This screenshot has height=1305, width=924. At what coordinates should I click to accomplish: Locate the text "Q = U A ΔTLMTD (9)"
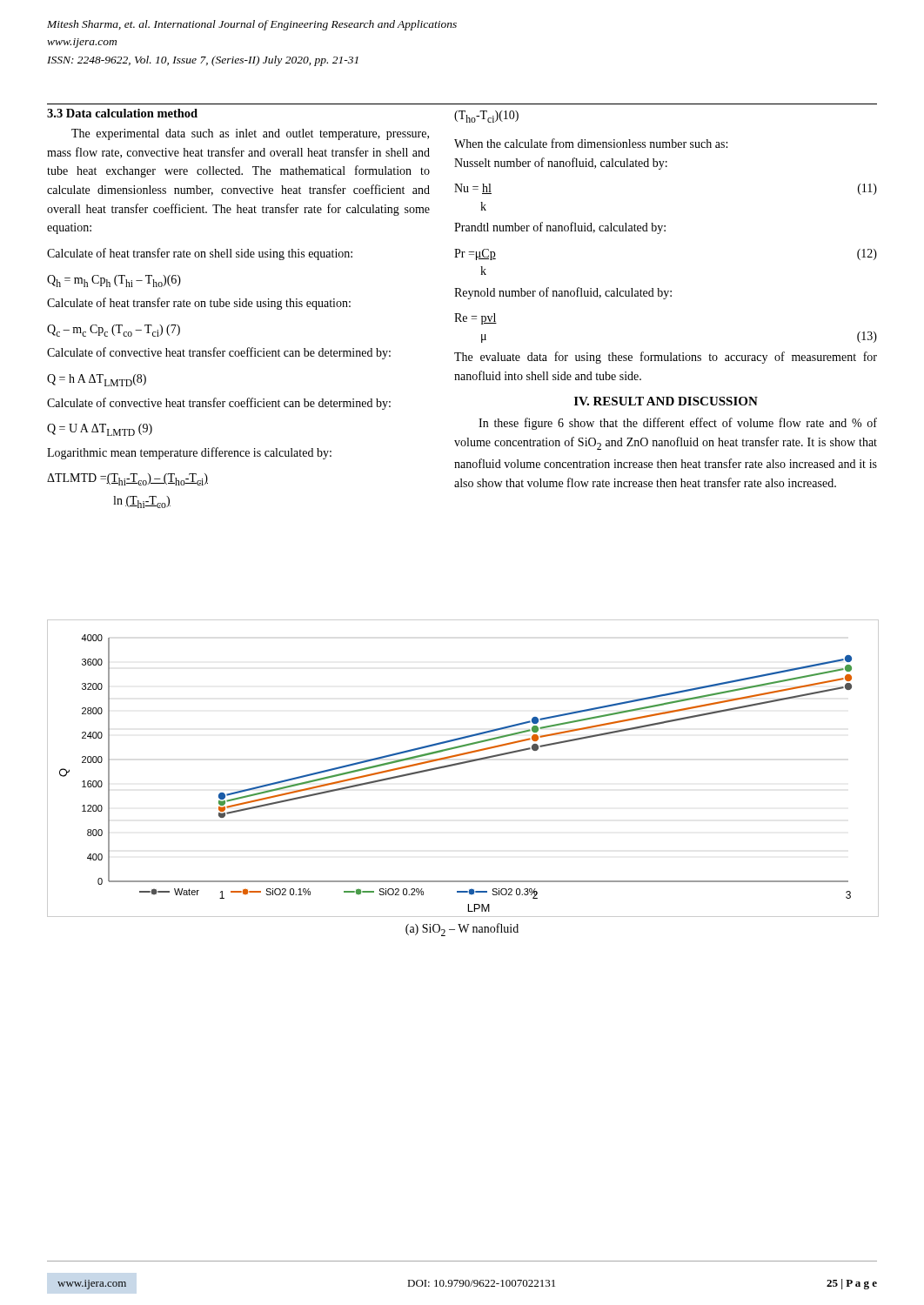(x=100, y=430)
